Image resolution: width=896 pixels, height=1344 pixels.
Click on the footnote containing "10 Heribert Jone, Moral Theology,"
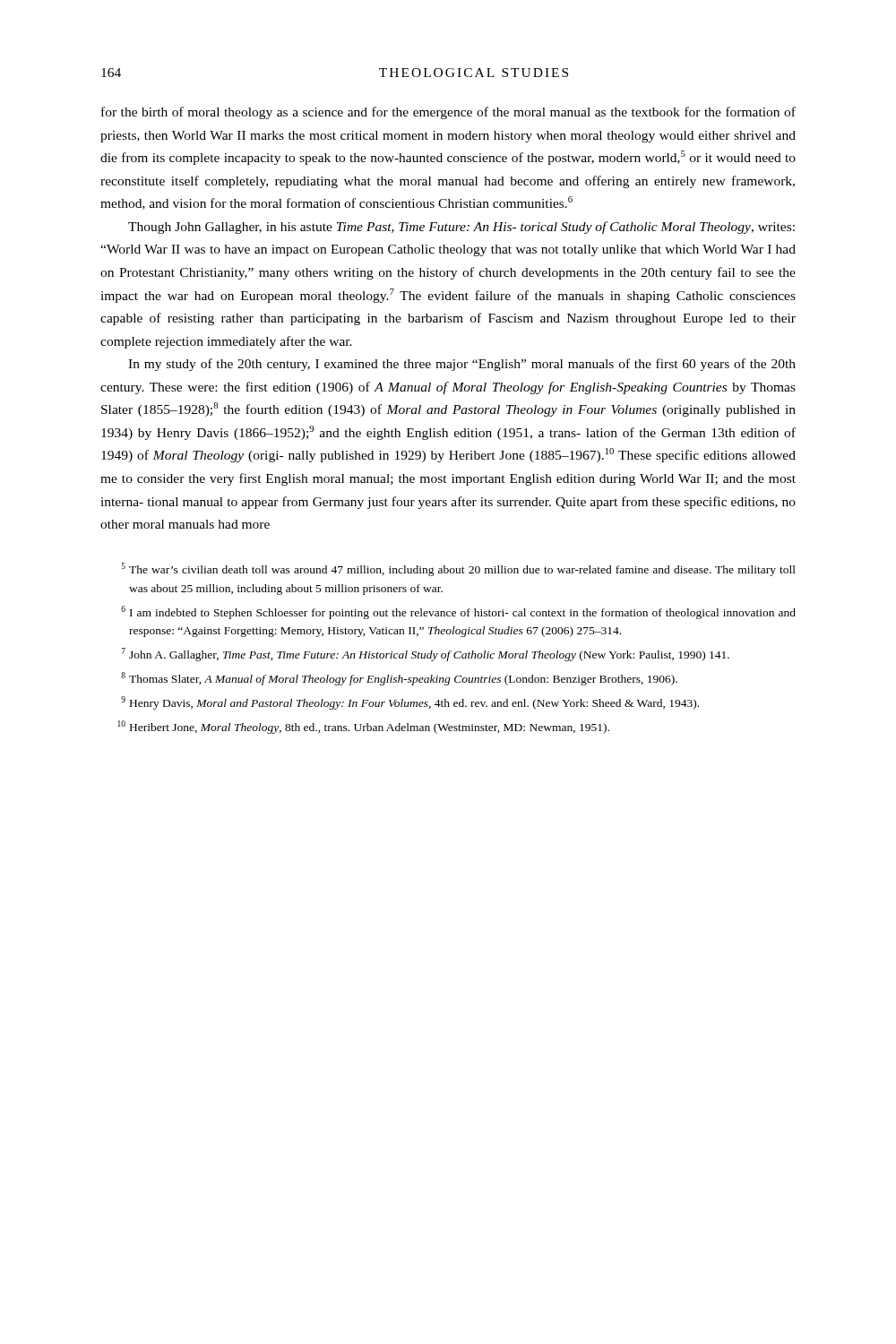tap(448, 728)
